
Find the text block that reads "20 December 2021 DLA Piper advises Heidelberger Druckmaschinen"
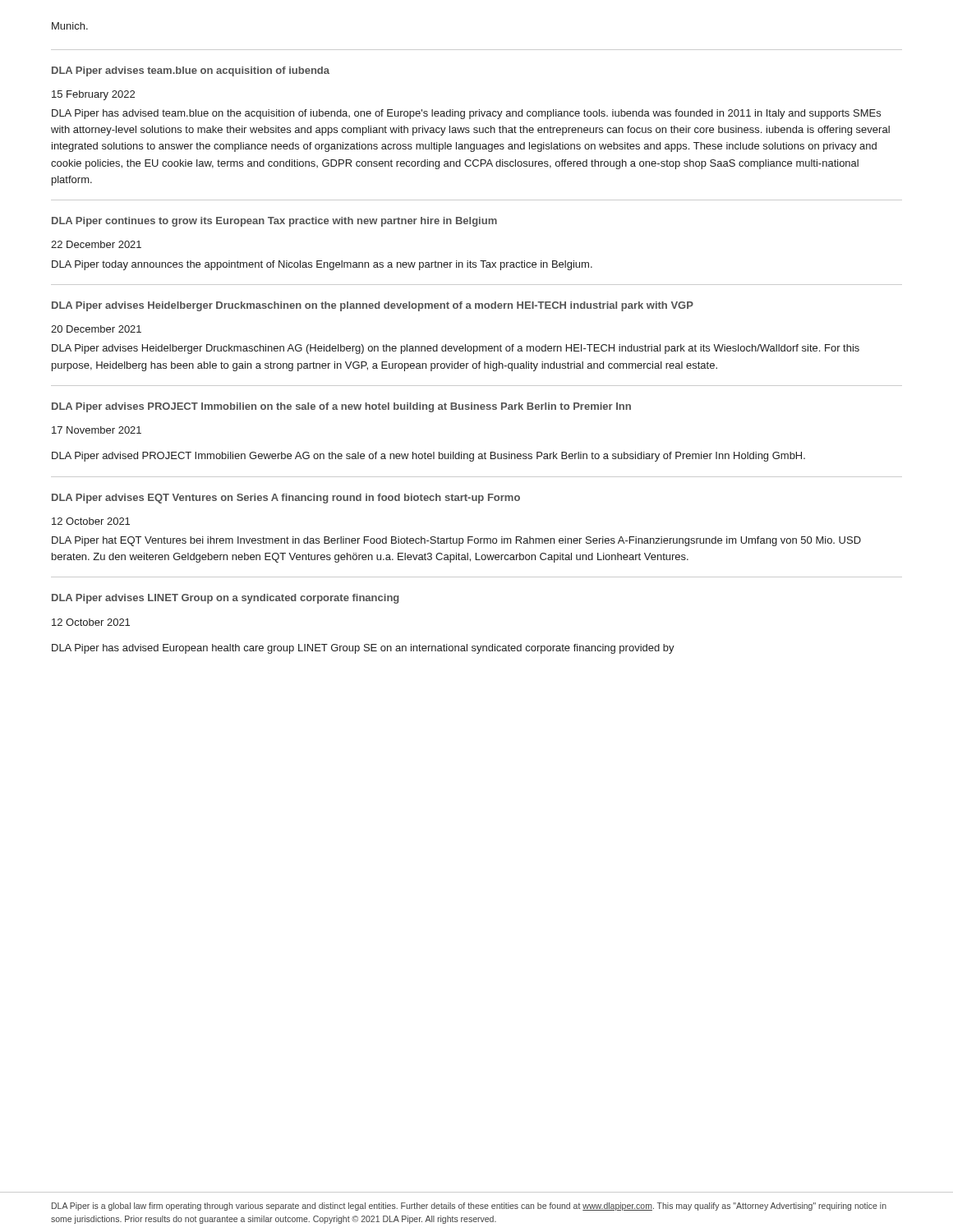(x=476, y=347)
